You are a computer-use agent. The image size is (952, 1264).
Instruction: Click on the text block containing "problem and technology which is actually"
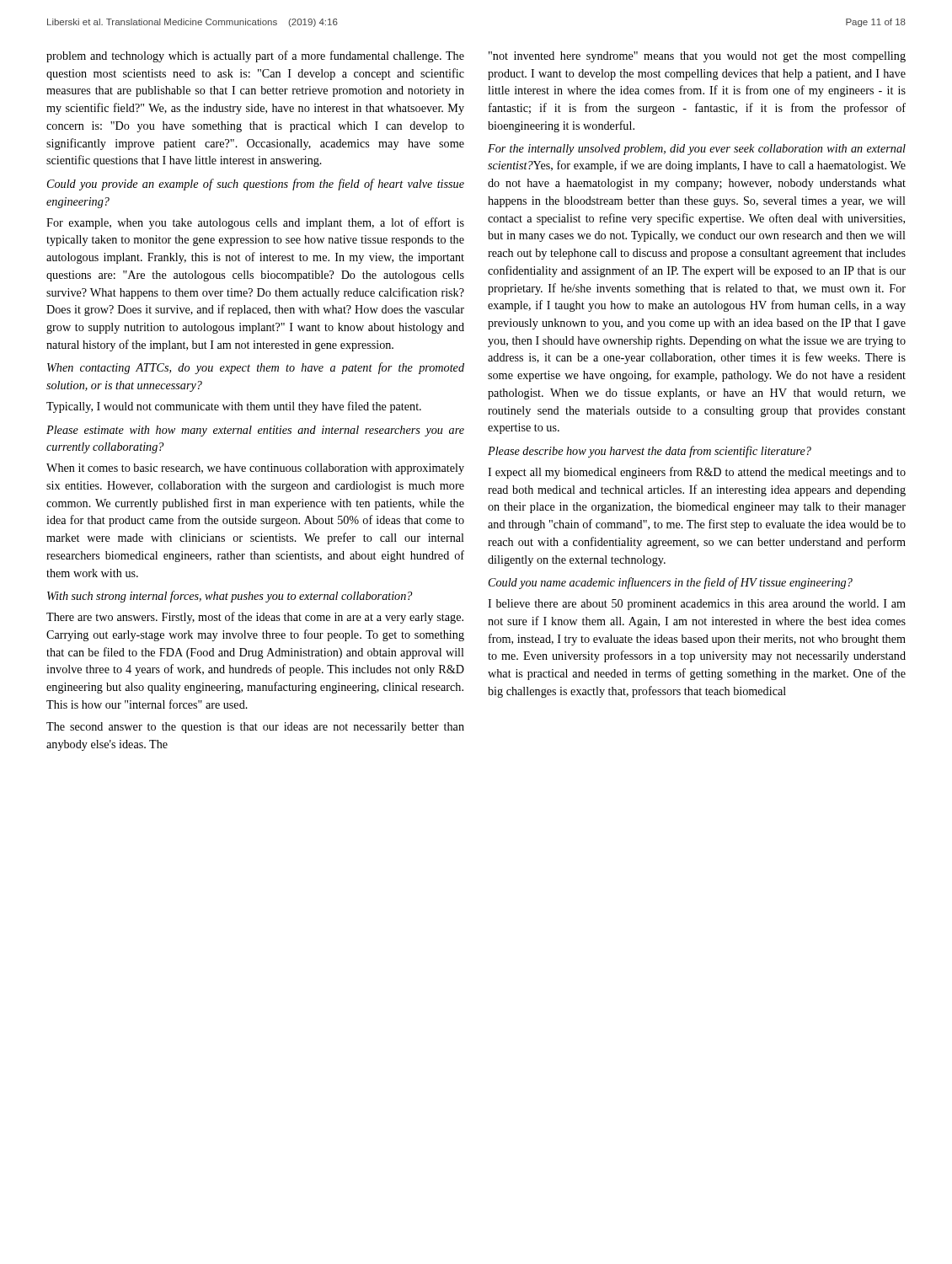(x=255, y=108)
